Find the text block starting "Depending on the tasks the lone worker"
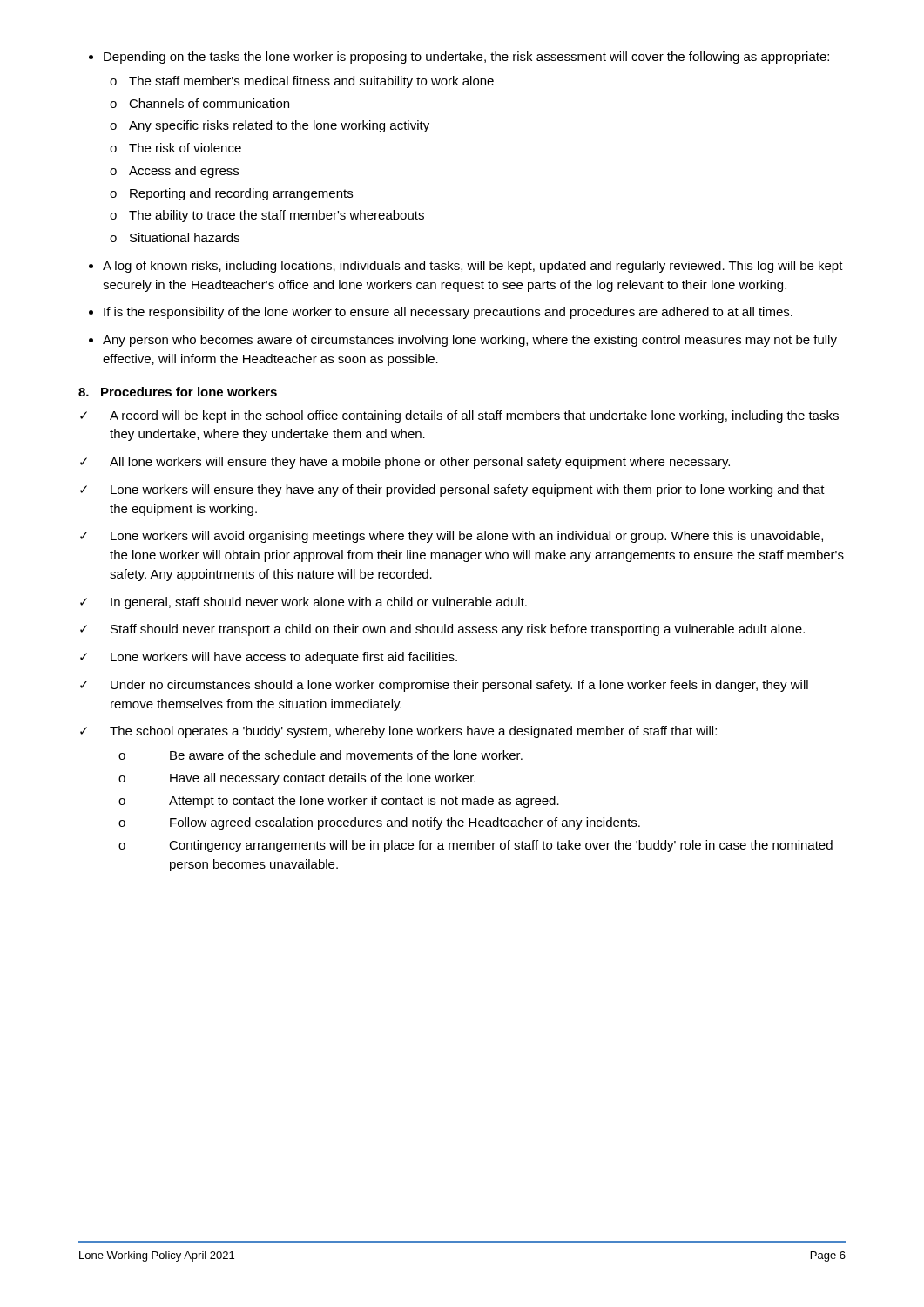Screen dimensions: 1307x924 pyautogui.click(x=459, y=58)
